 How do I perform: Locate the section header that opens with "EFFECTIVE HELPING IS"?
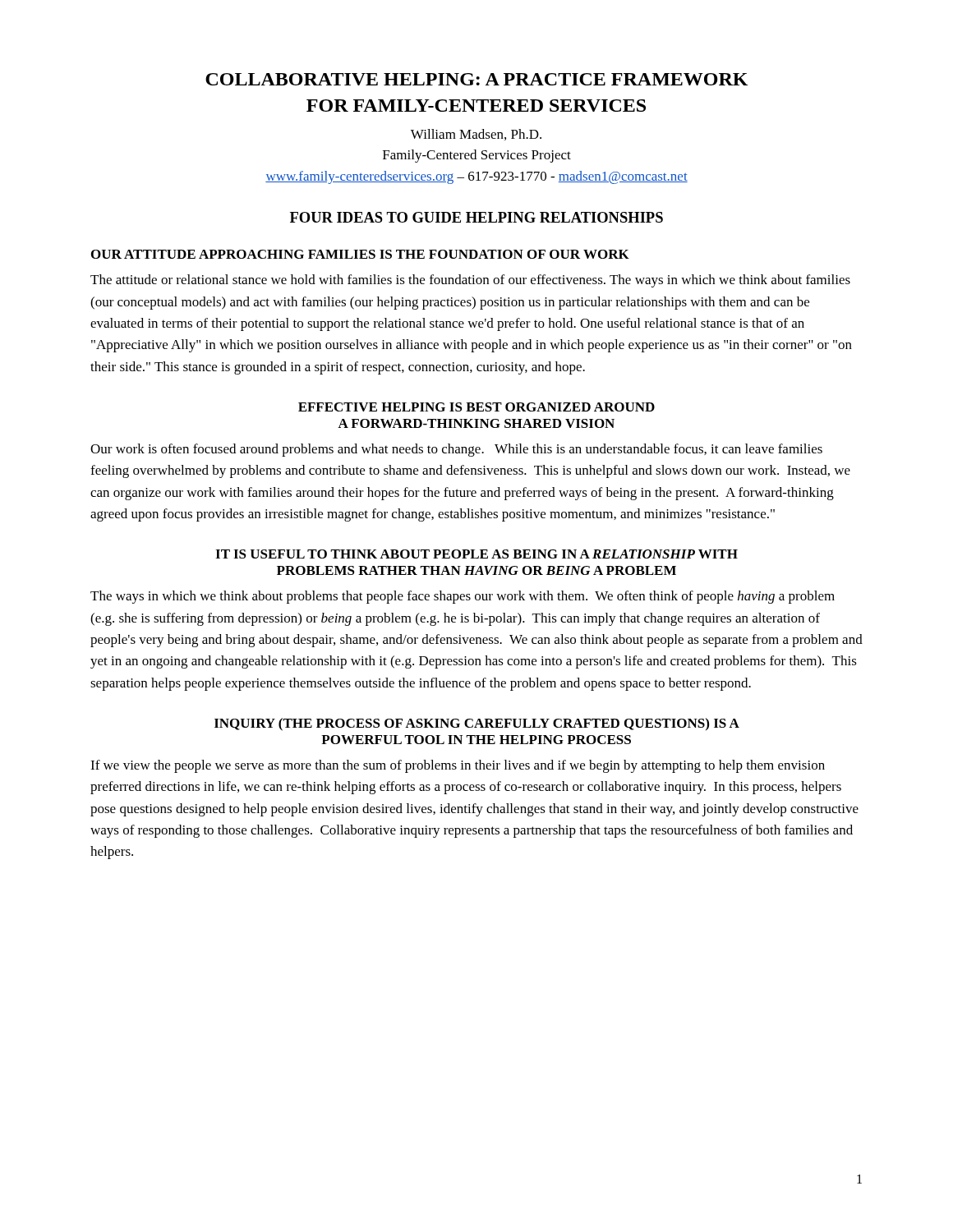[476, 415]
